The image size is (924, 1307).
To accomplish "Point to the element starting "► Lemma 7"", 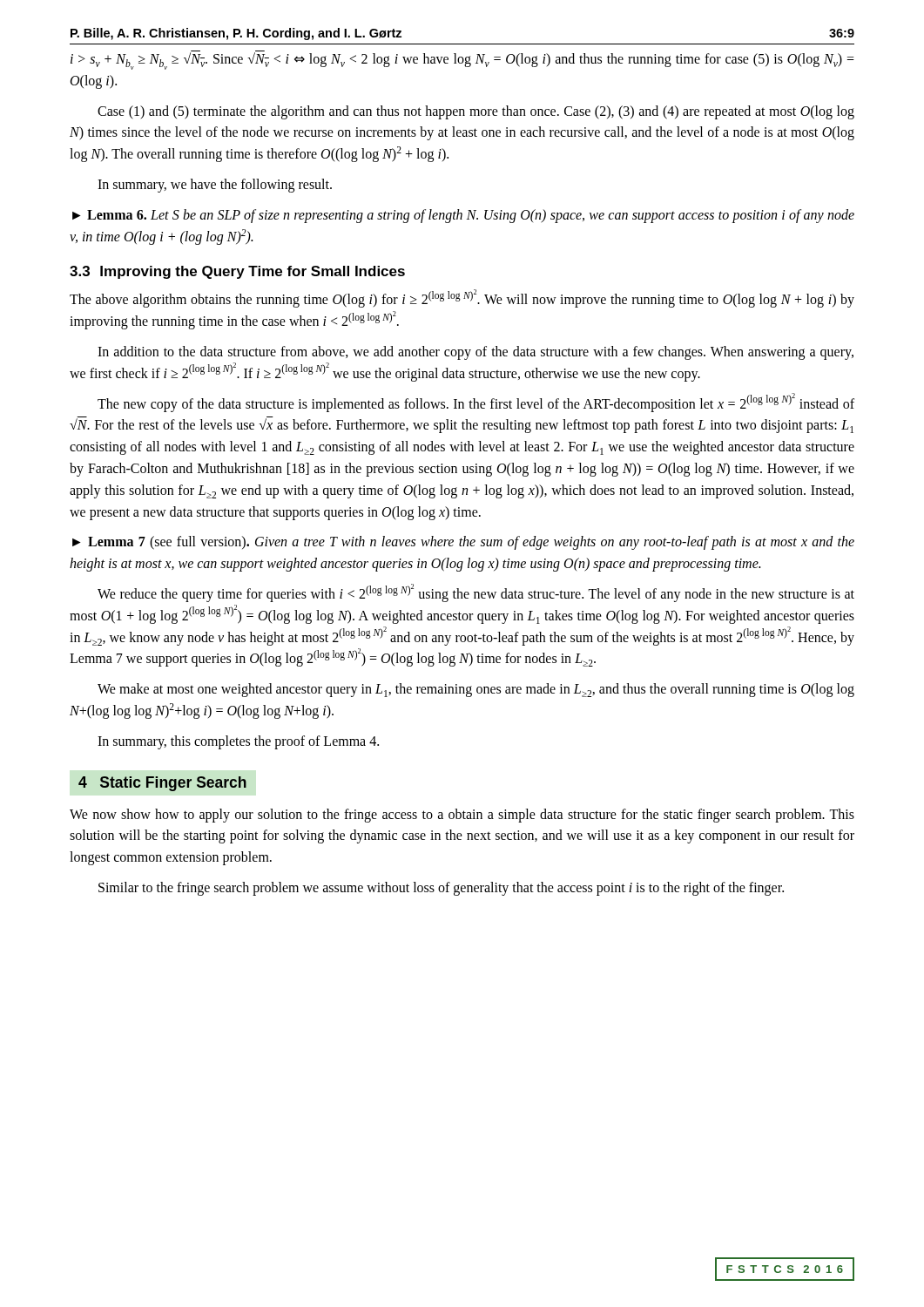I will [462, 553].
